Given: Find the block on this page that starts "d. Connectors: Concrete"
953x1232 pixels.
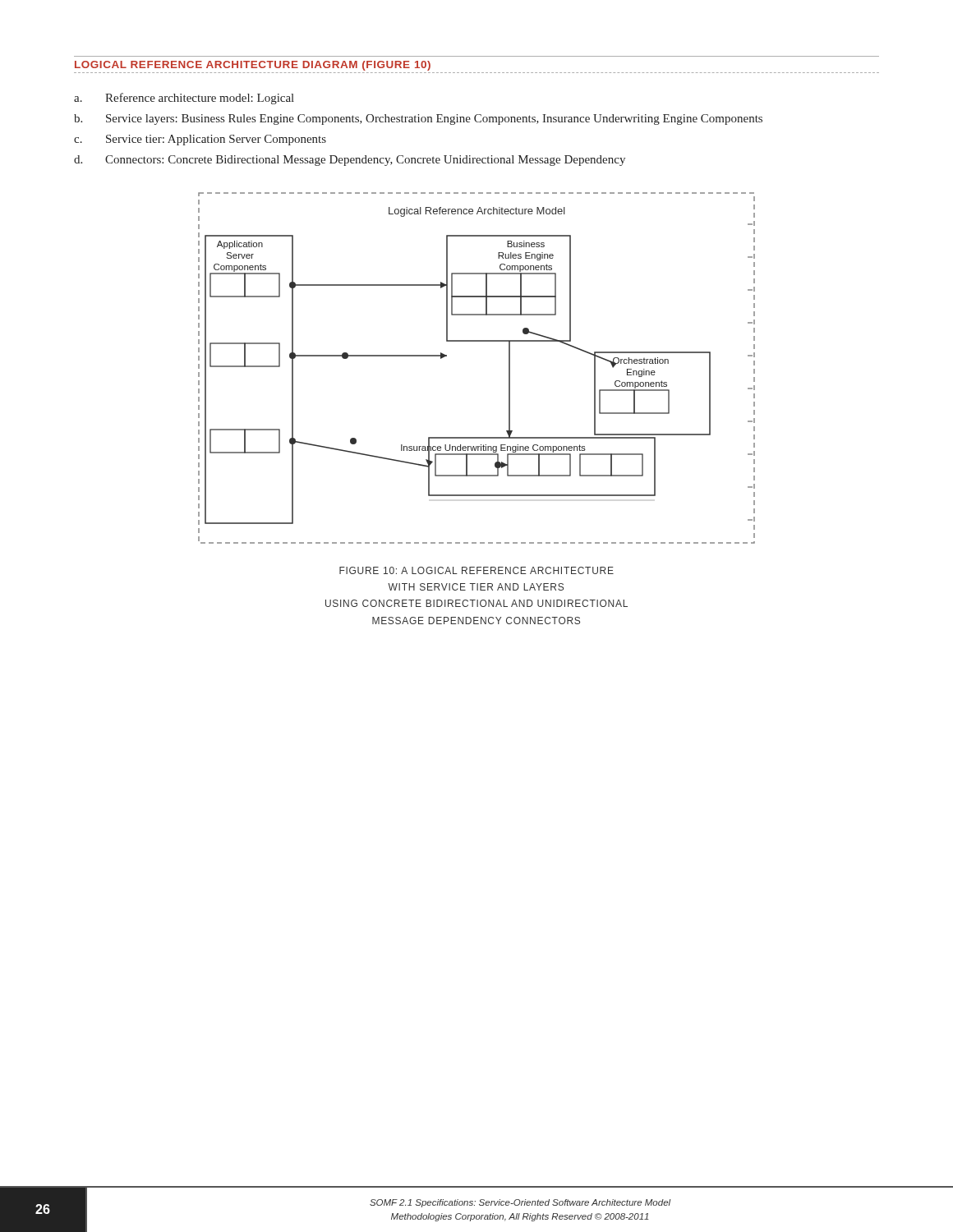Looking at the screenshot, I should tap(350, 159).
